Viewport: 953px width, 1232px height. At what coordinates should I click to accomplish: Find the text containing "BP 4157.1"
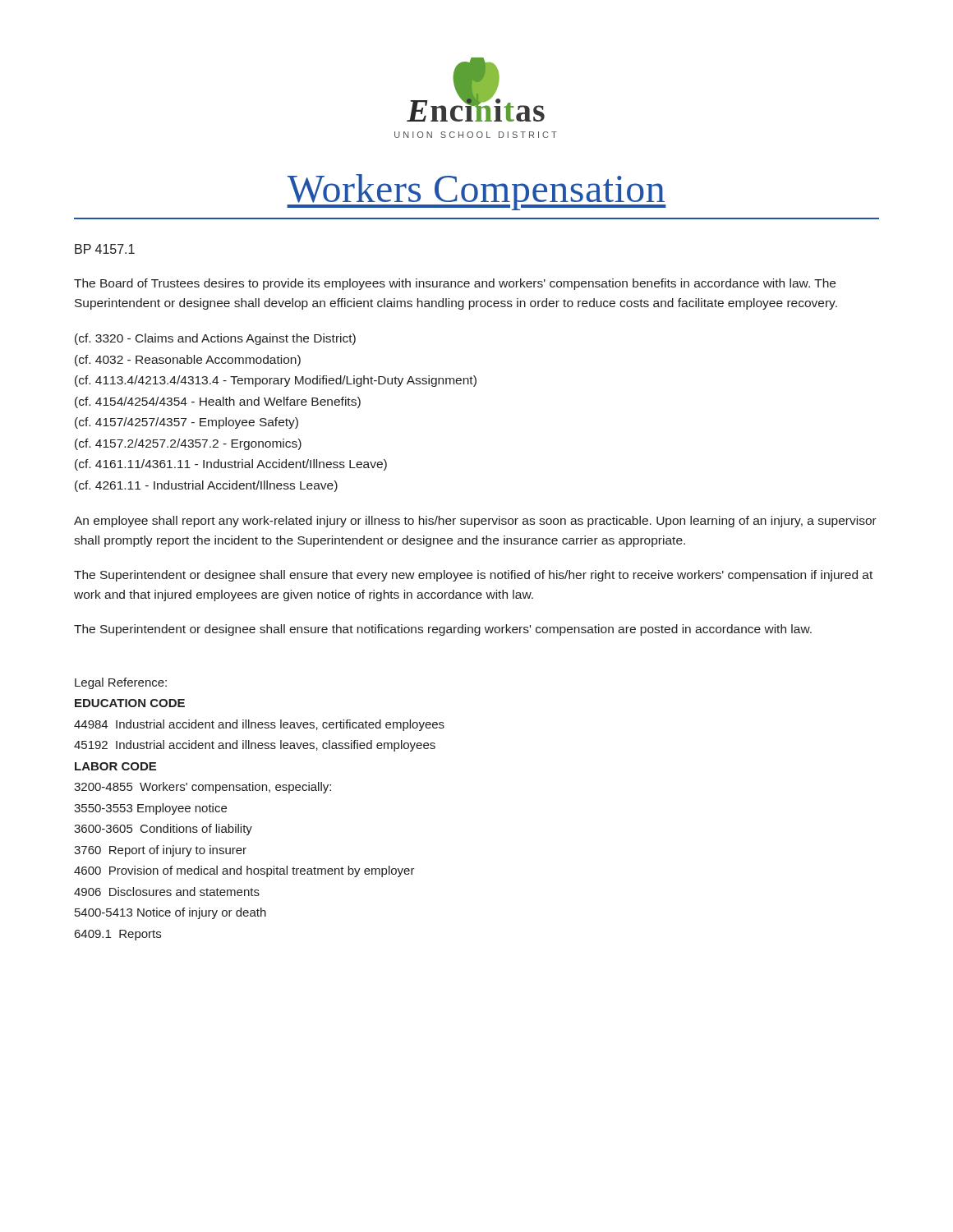coord(105,249)
